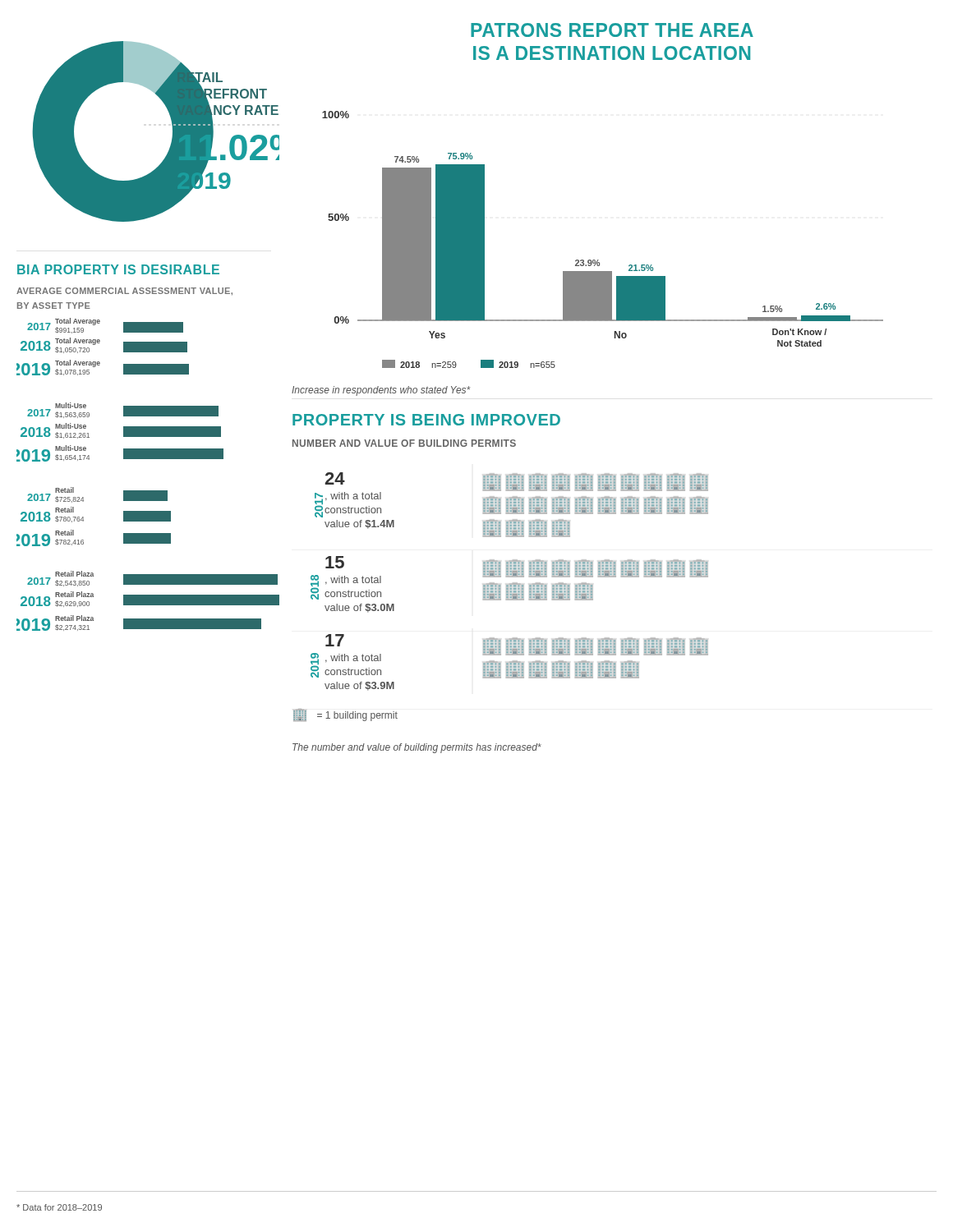This screenshot has width=953, height=1232.
Task: Find the section header that says "PROPERTY IS BEING IMPROVED"
Action: coord(426,420)
